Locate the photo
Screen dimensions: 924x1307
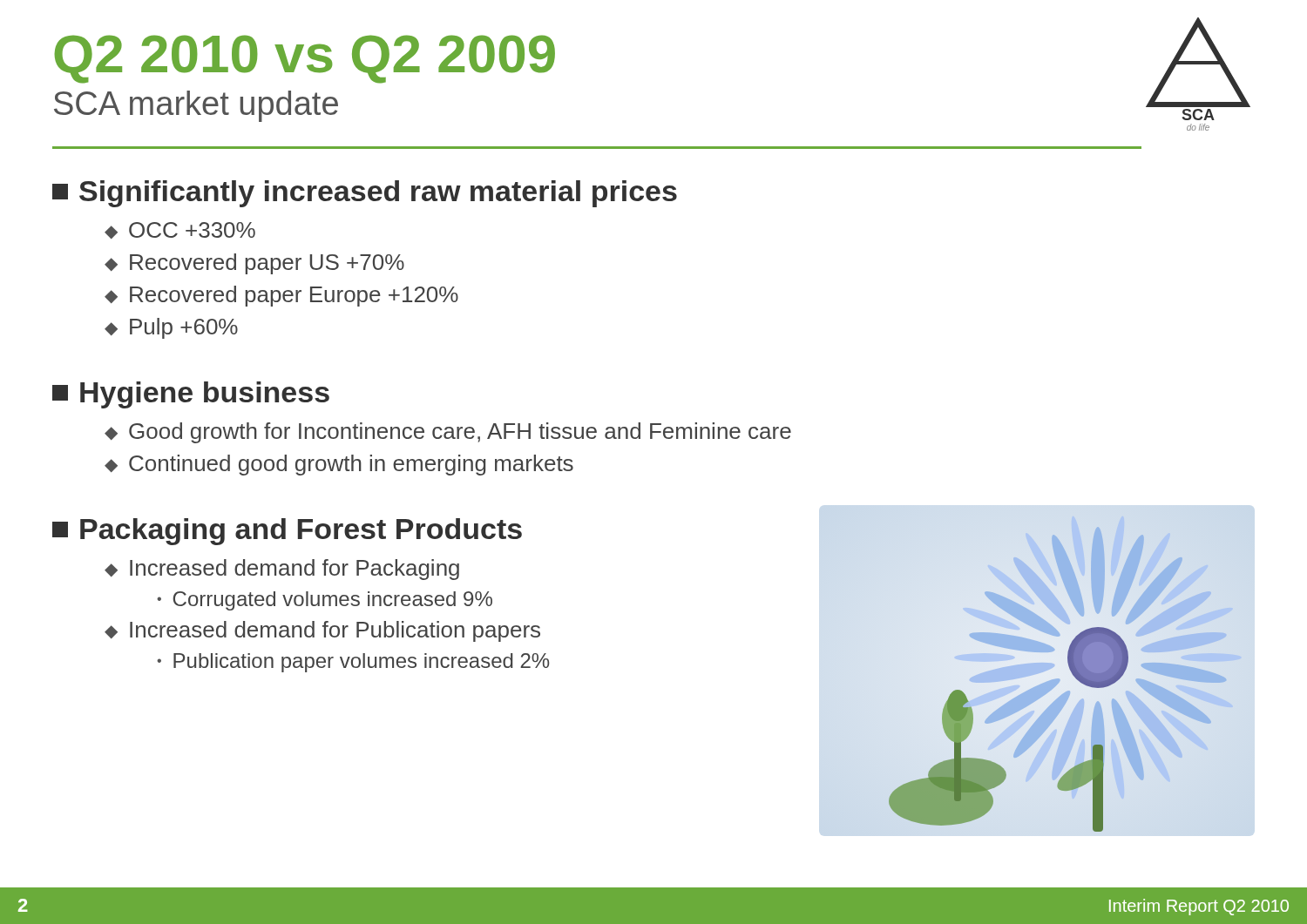click(x=1037, y=671)
